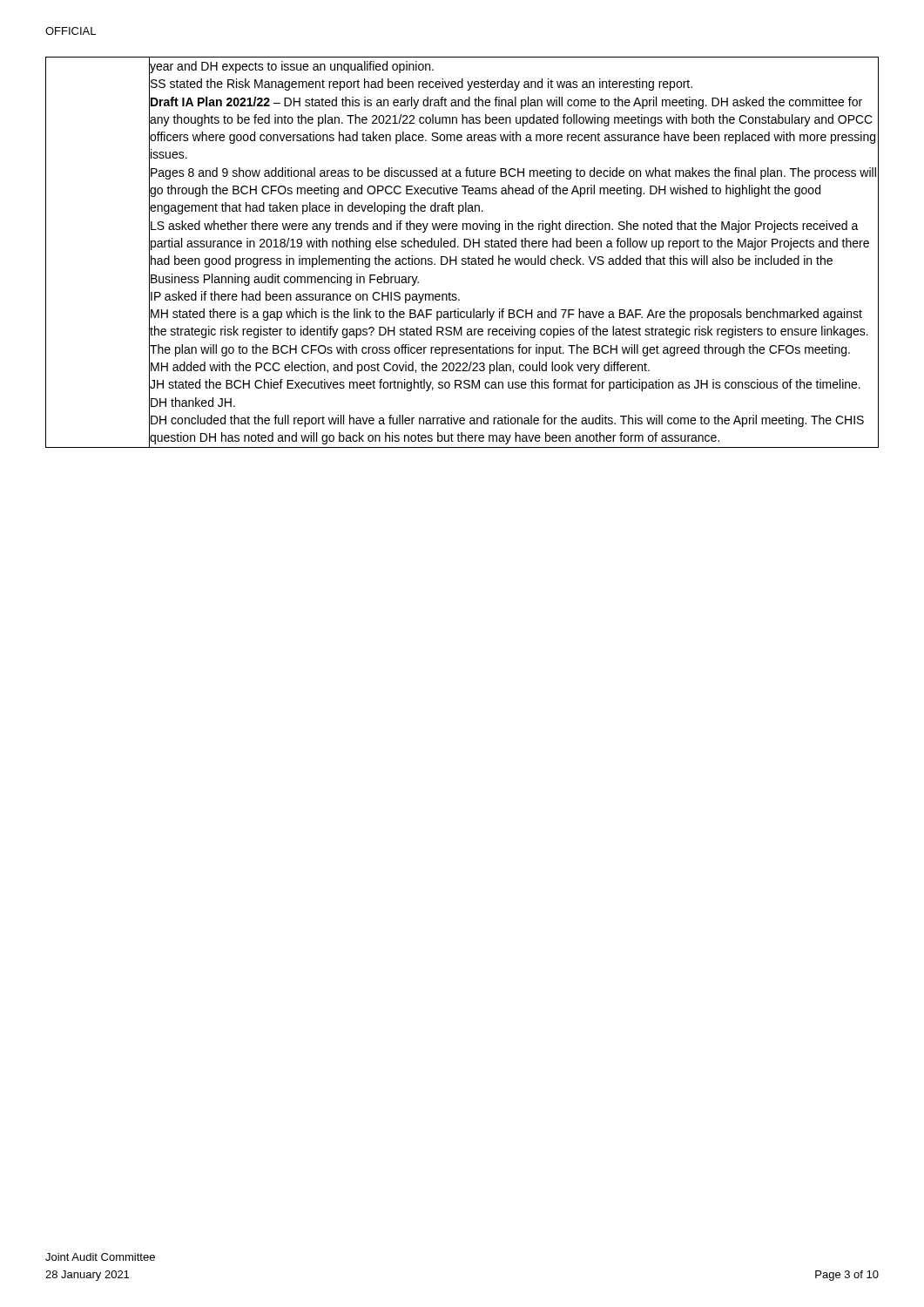Screen dimensions: 1307x924
Task: Locate the block of text that opens with "DH concluded that"
Action: 514,429
